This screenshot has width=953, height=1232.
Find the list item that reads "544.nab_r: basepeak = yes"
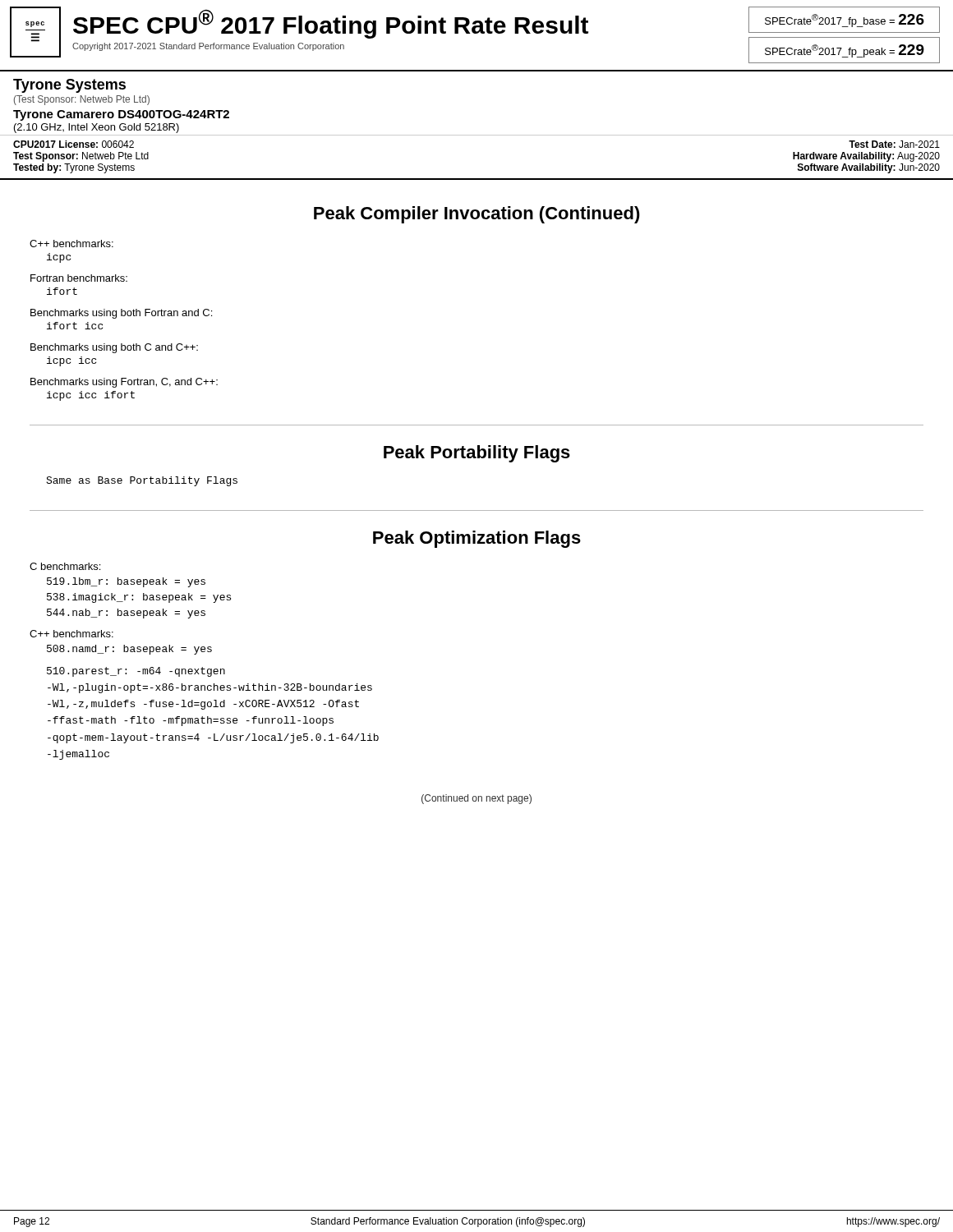click(126, 613)
